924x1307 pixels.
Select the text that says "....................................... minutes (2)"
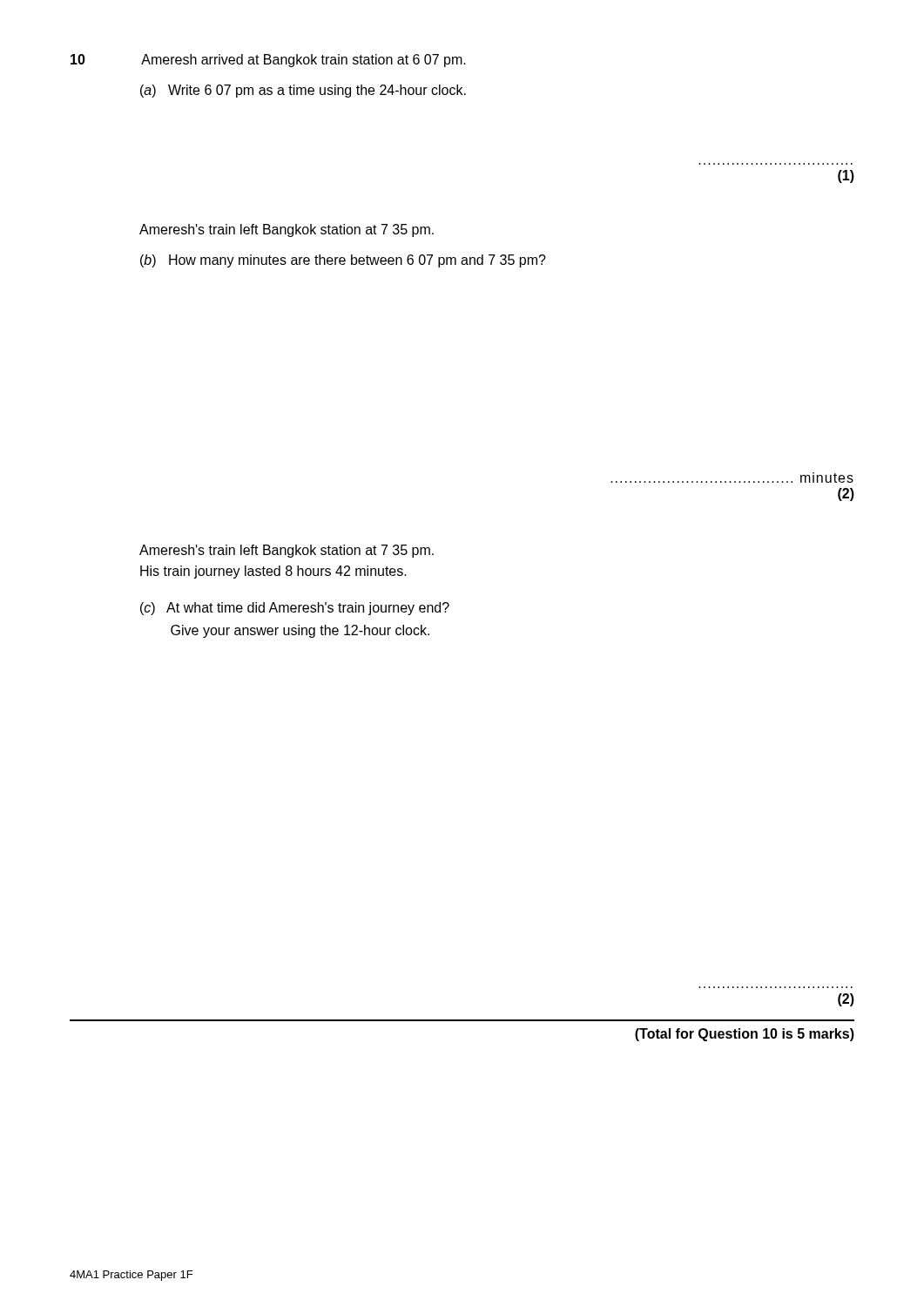732,486
